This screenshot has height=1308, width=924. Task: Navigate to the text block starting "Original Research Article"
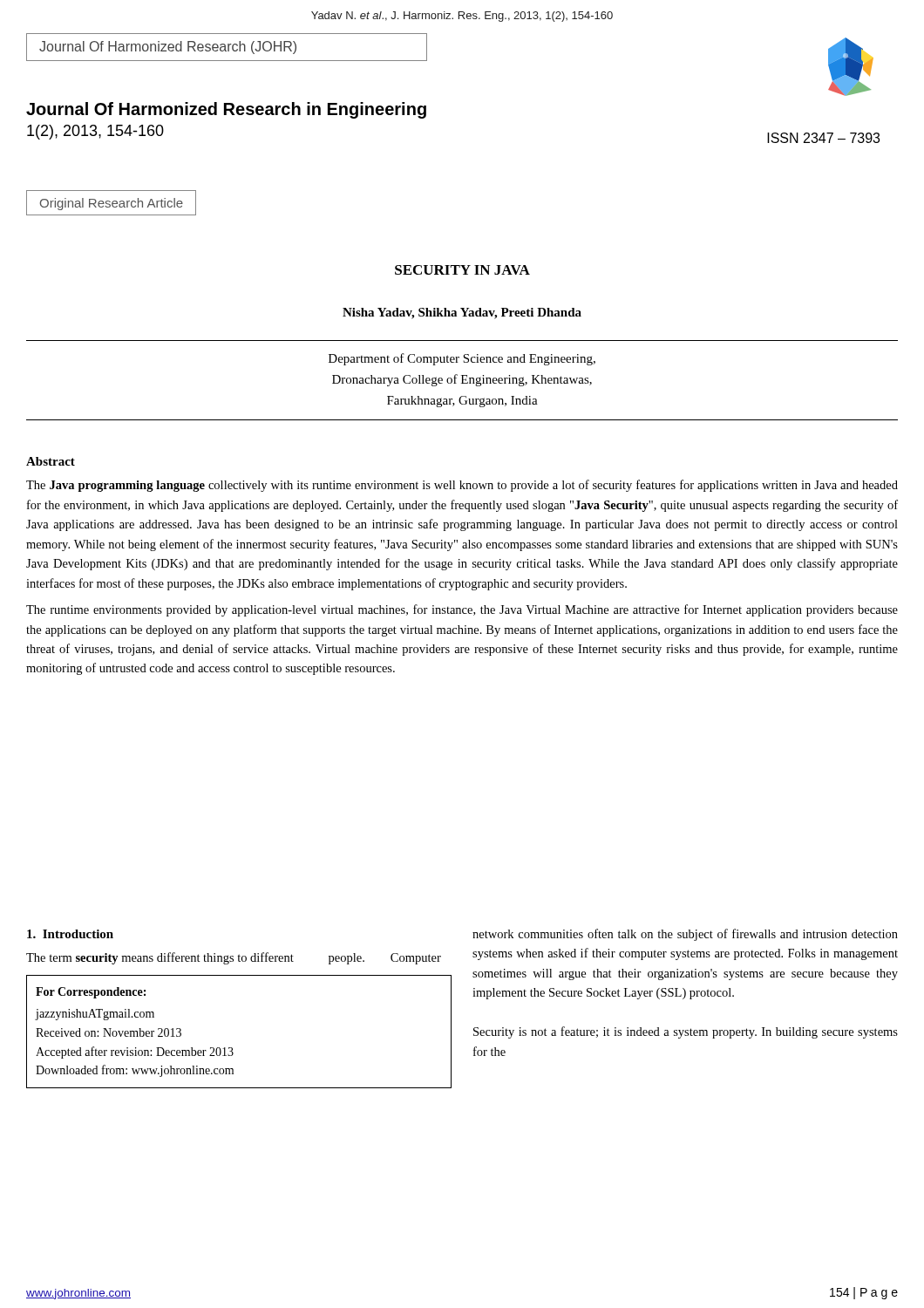(x=111, y=203)
